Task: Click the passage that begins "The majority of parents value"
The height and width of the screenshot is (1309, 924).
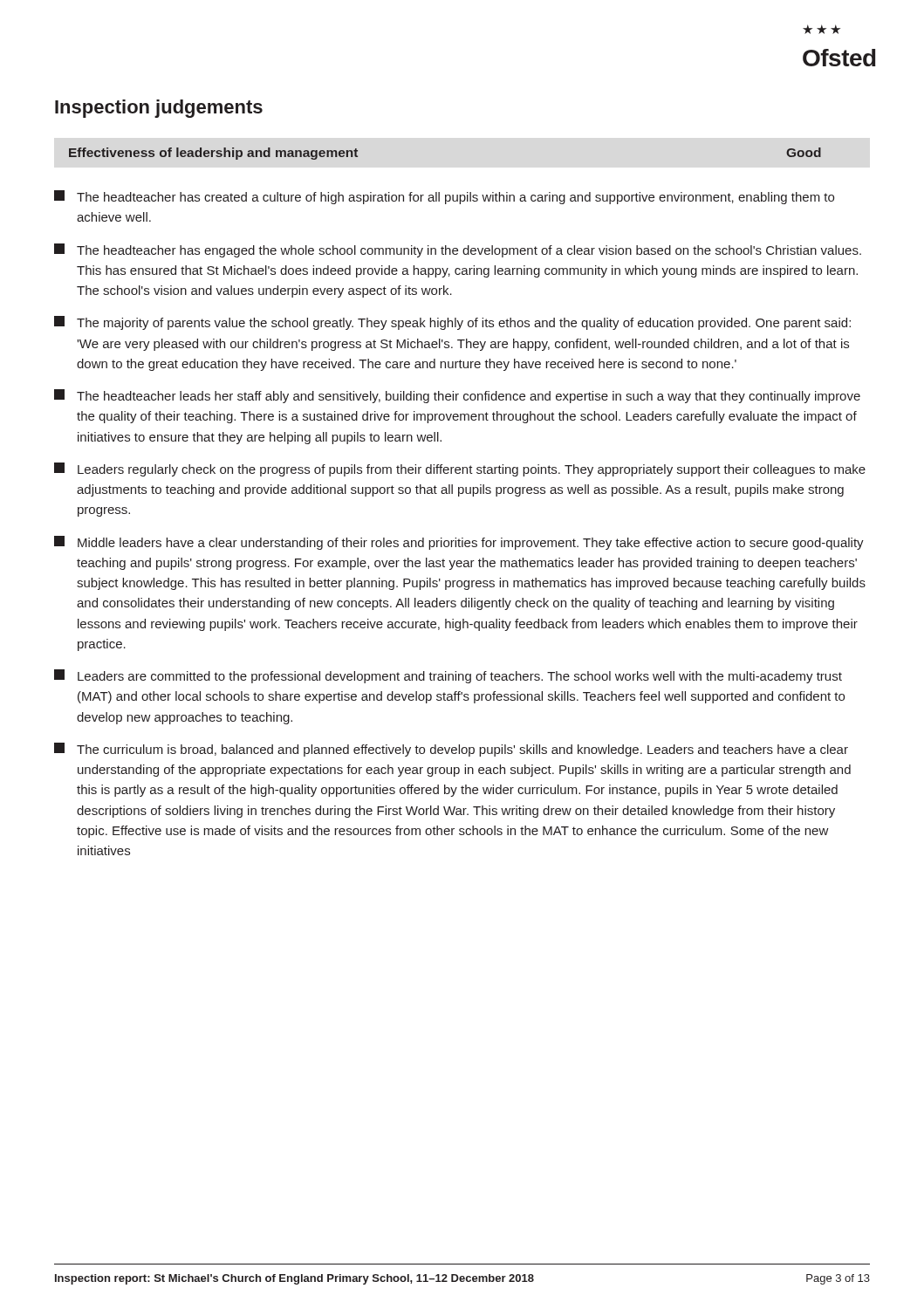Action: point(462,343)
